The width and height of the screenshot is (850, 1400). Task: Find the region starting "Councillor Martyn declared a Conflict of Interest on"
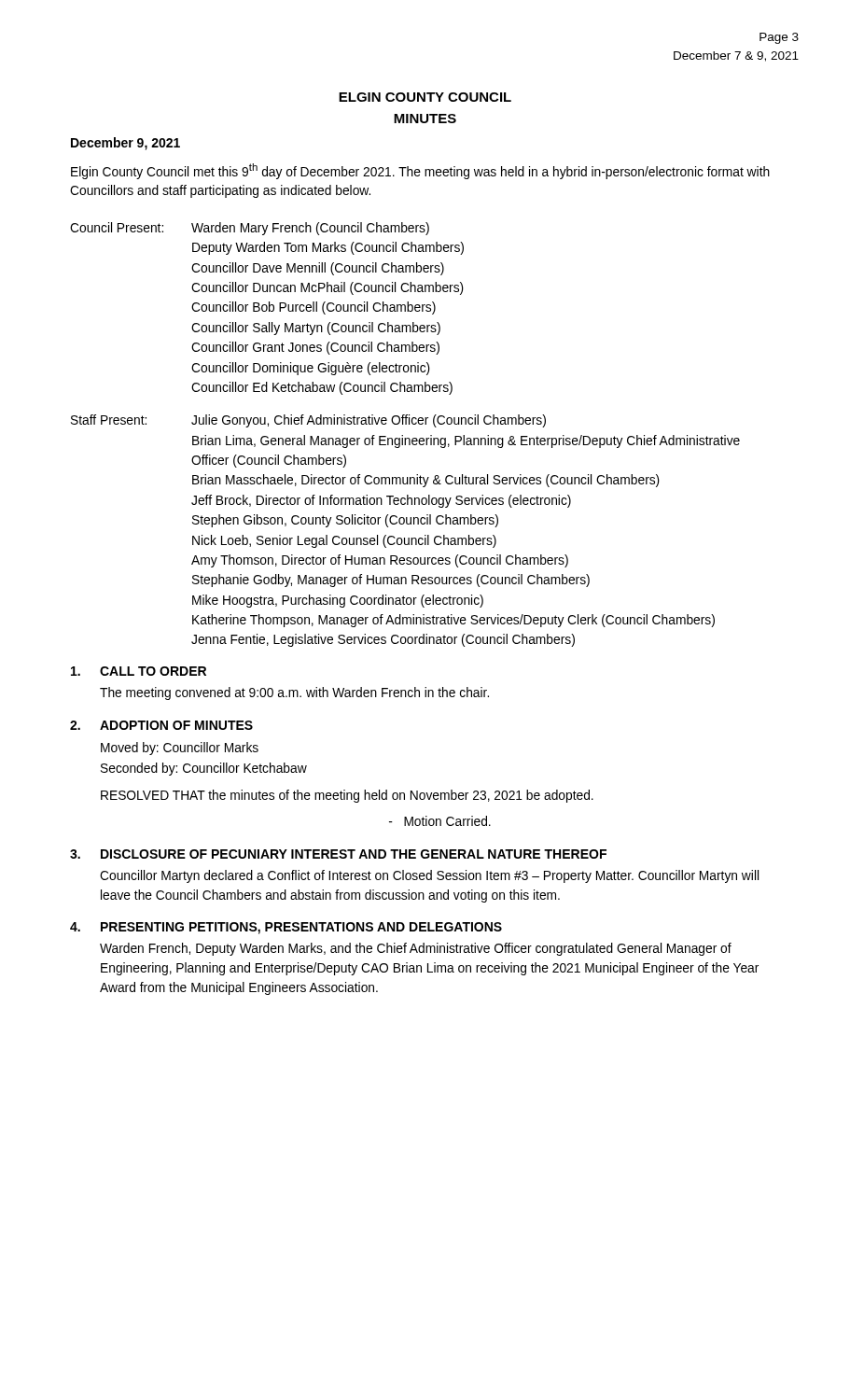[430, 886]
